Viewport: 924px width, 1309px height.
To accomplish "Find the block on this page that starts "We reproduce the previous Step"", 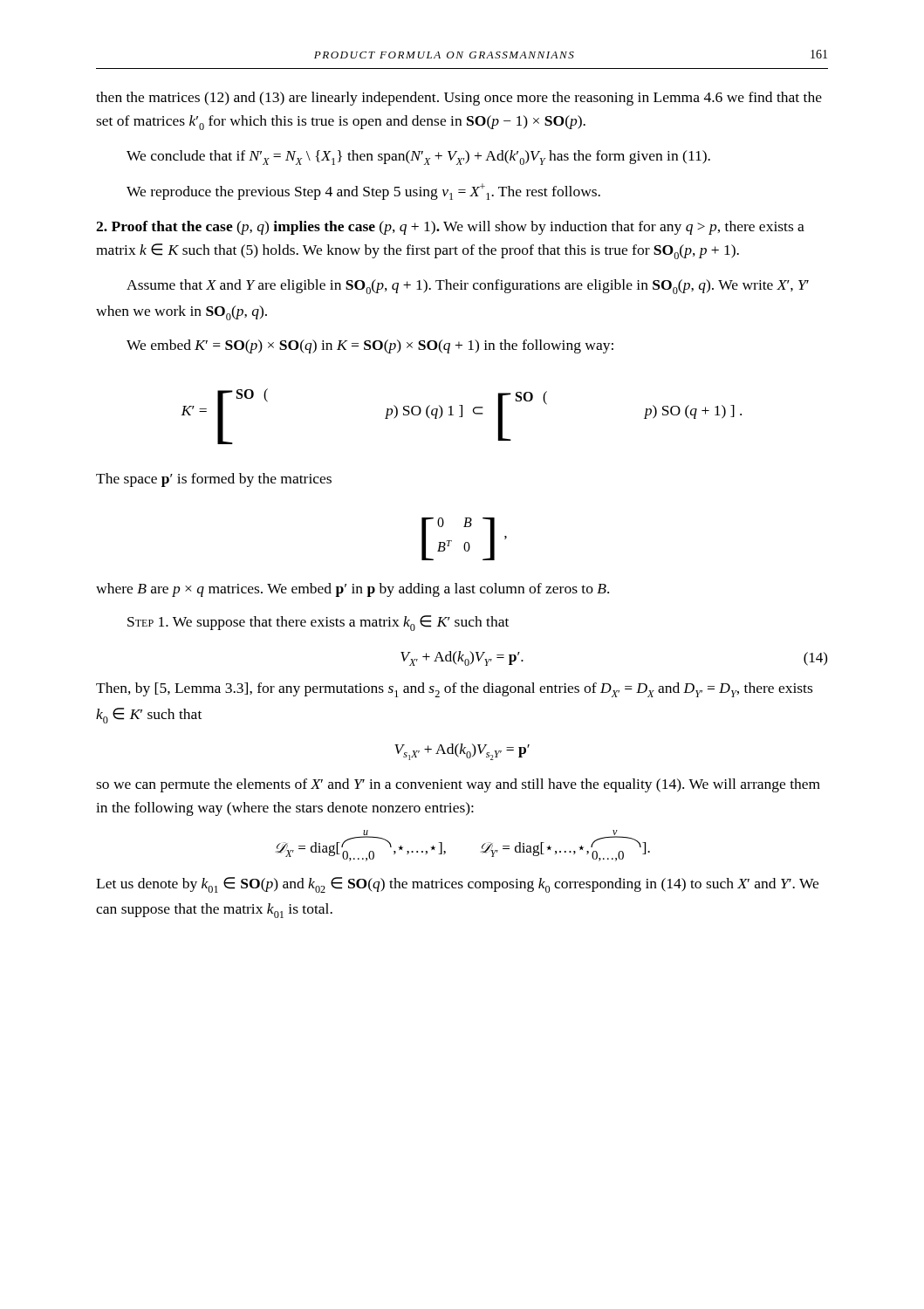I will [x=462, y=192].
